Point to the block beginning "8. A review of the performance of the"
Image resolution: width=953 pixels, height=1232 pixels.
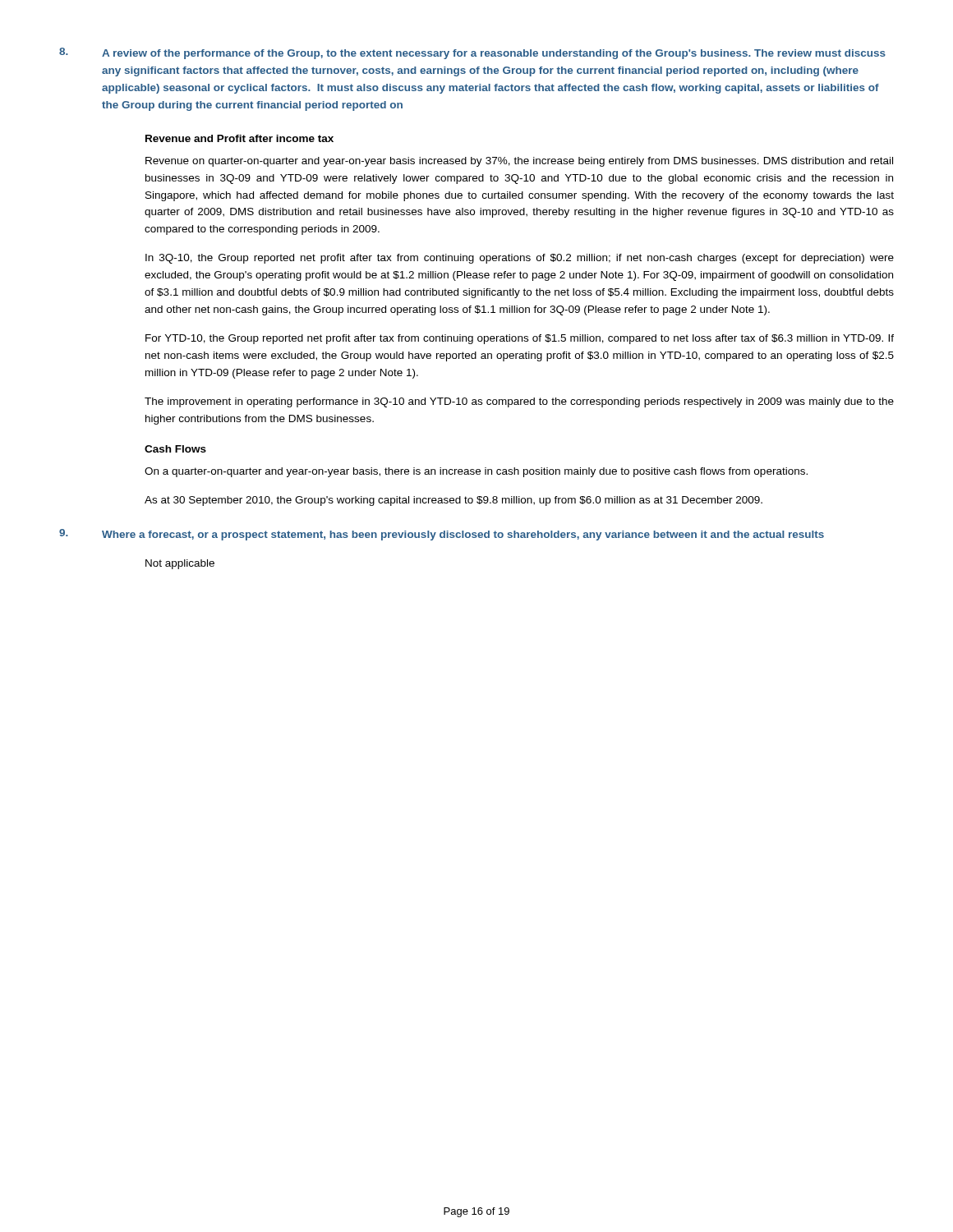pos(476,80)
